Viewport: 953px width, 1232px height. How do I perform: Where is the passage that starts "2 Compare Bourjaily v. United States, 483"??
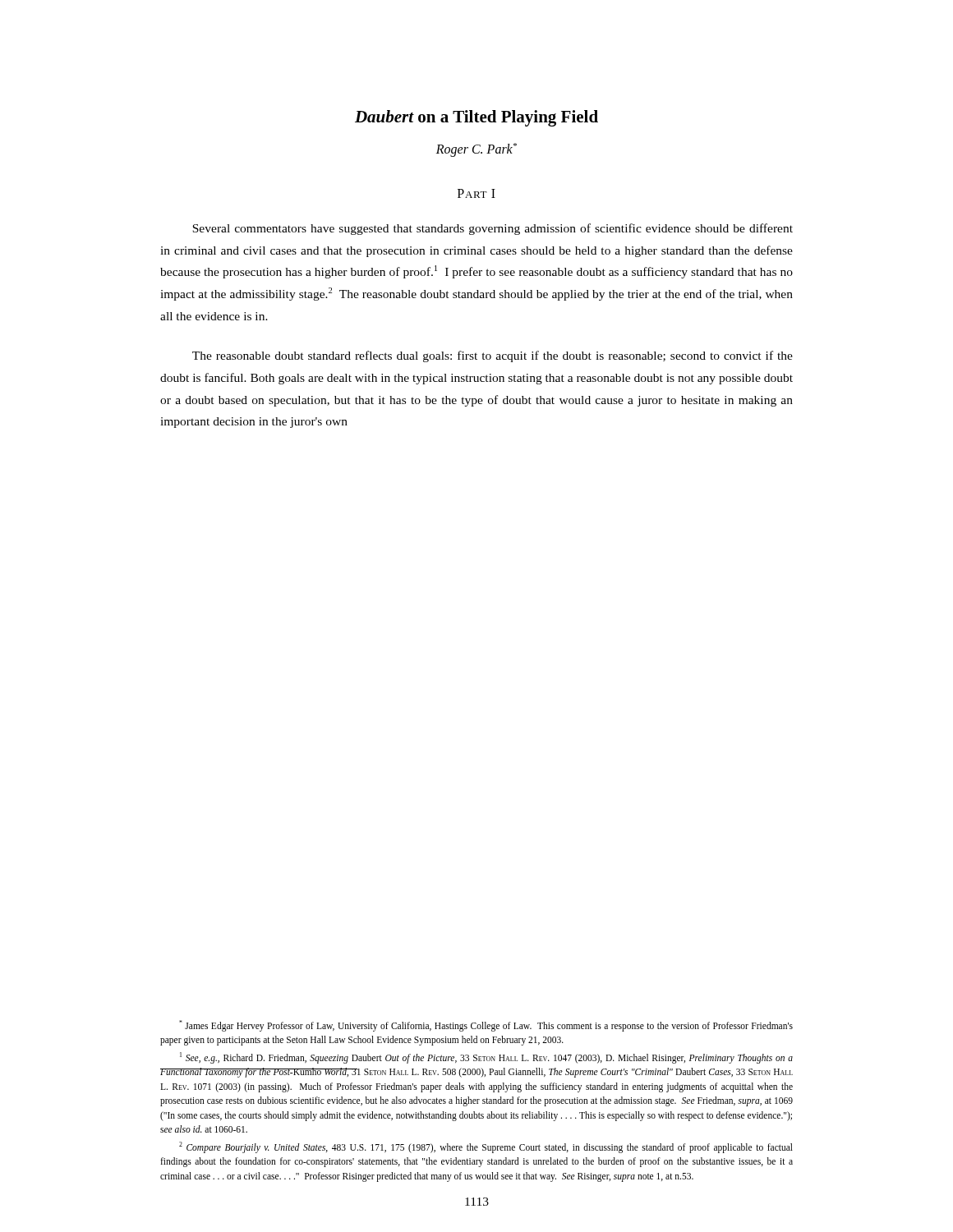coord(476,1161)
